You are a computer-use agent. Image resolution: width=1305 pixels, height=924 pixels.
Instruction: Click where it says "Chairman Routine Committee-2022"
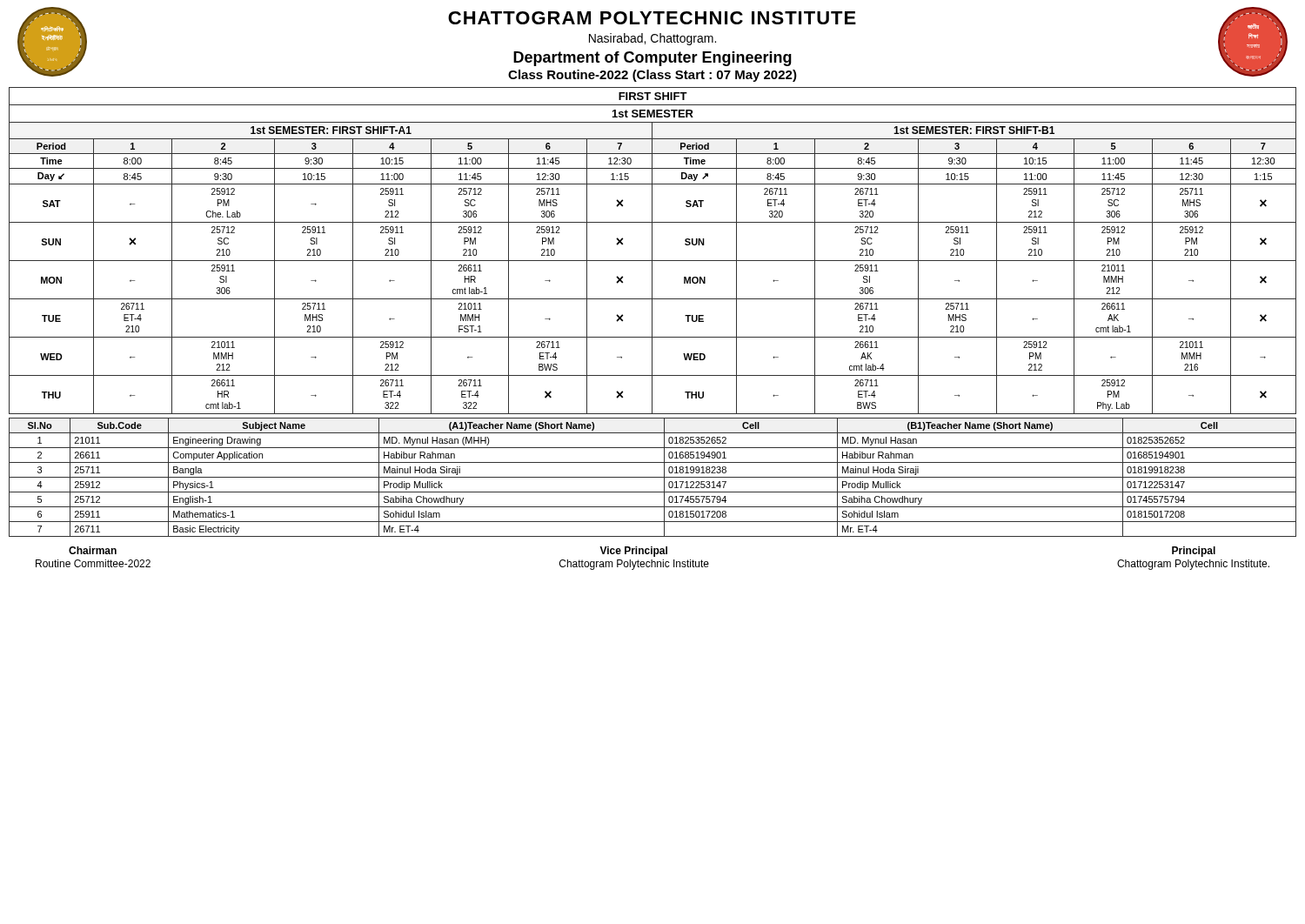[93, 557]
